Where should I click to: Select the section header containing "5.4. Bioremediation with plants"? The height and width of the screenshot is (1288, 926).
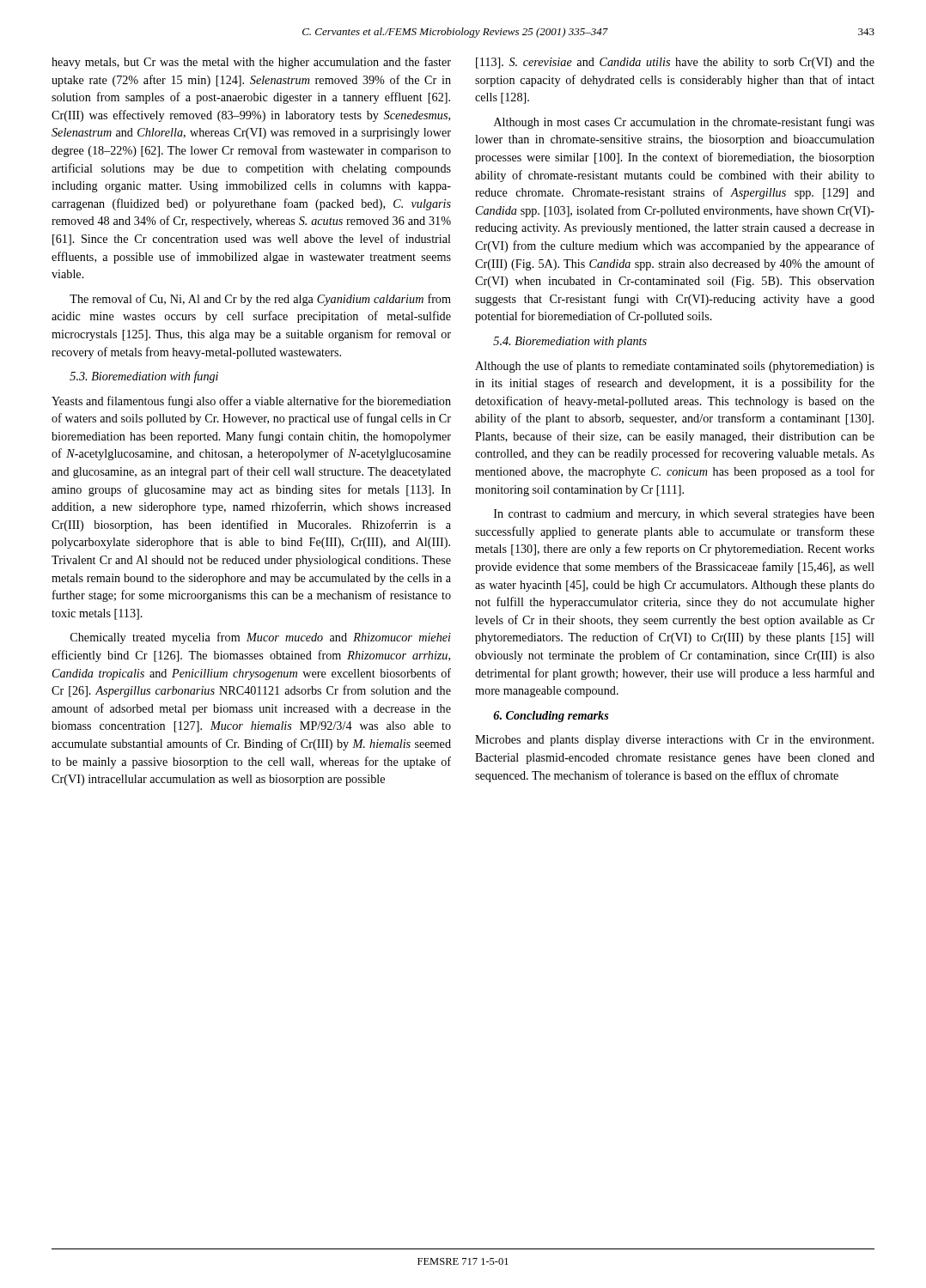[570, 342]
